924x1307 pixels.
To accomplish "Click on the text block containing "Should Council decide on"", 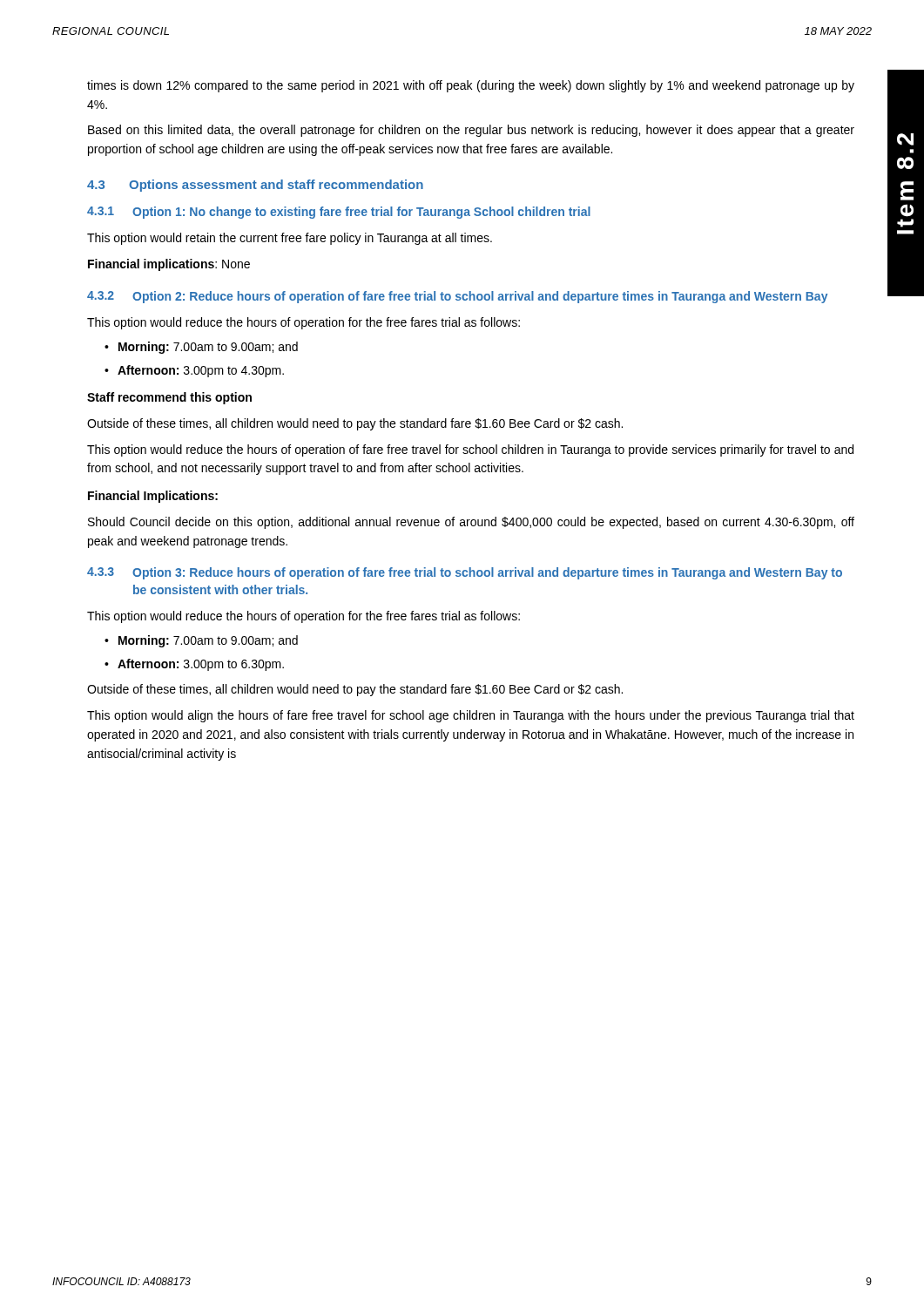I will (x=471, y=531).
